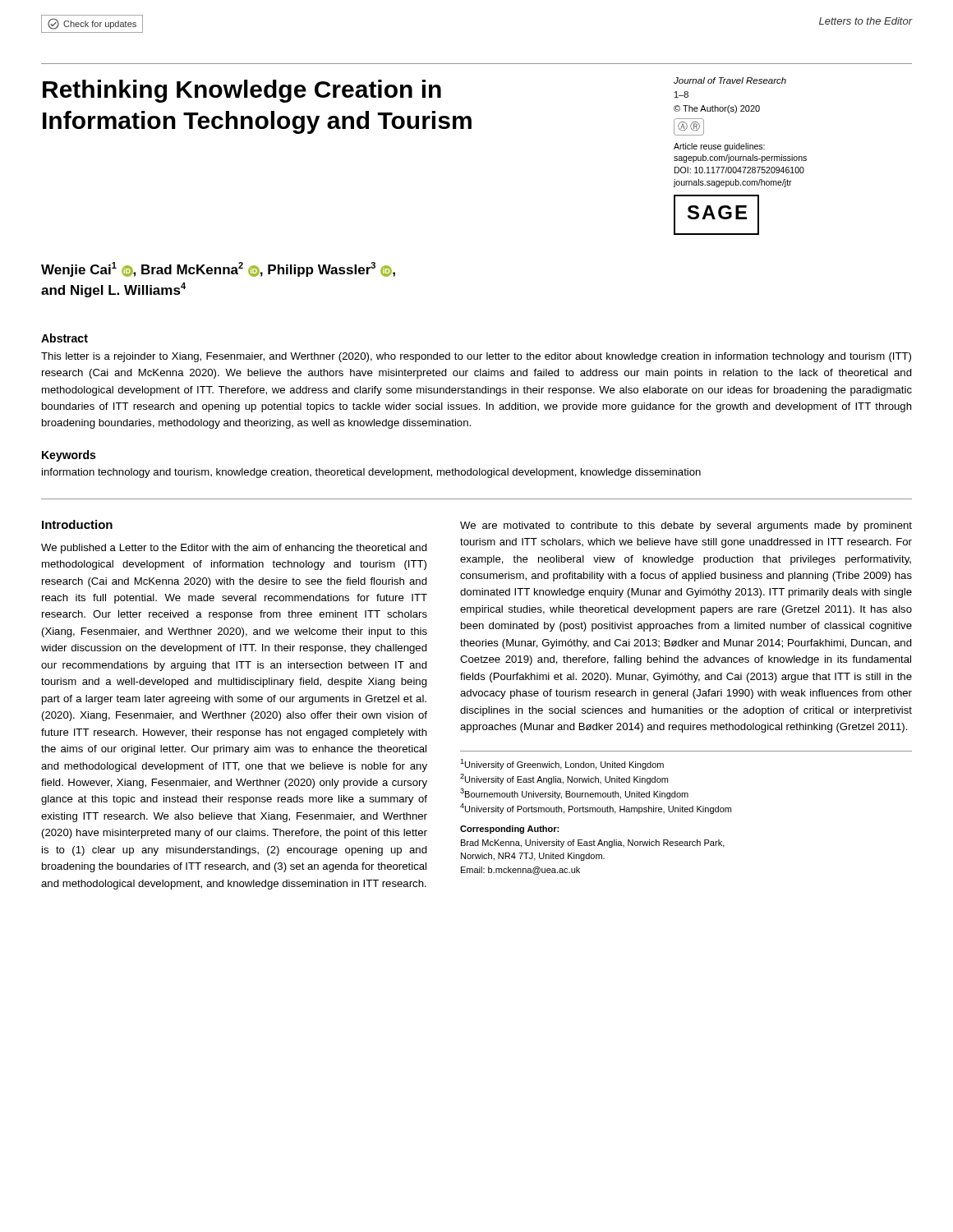This screenshot has height=1232, width=953.
Task: Find the text block containing "We published a Letter to the Editor"
Action: [x=234, y=716]
